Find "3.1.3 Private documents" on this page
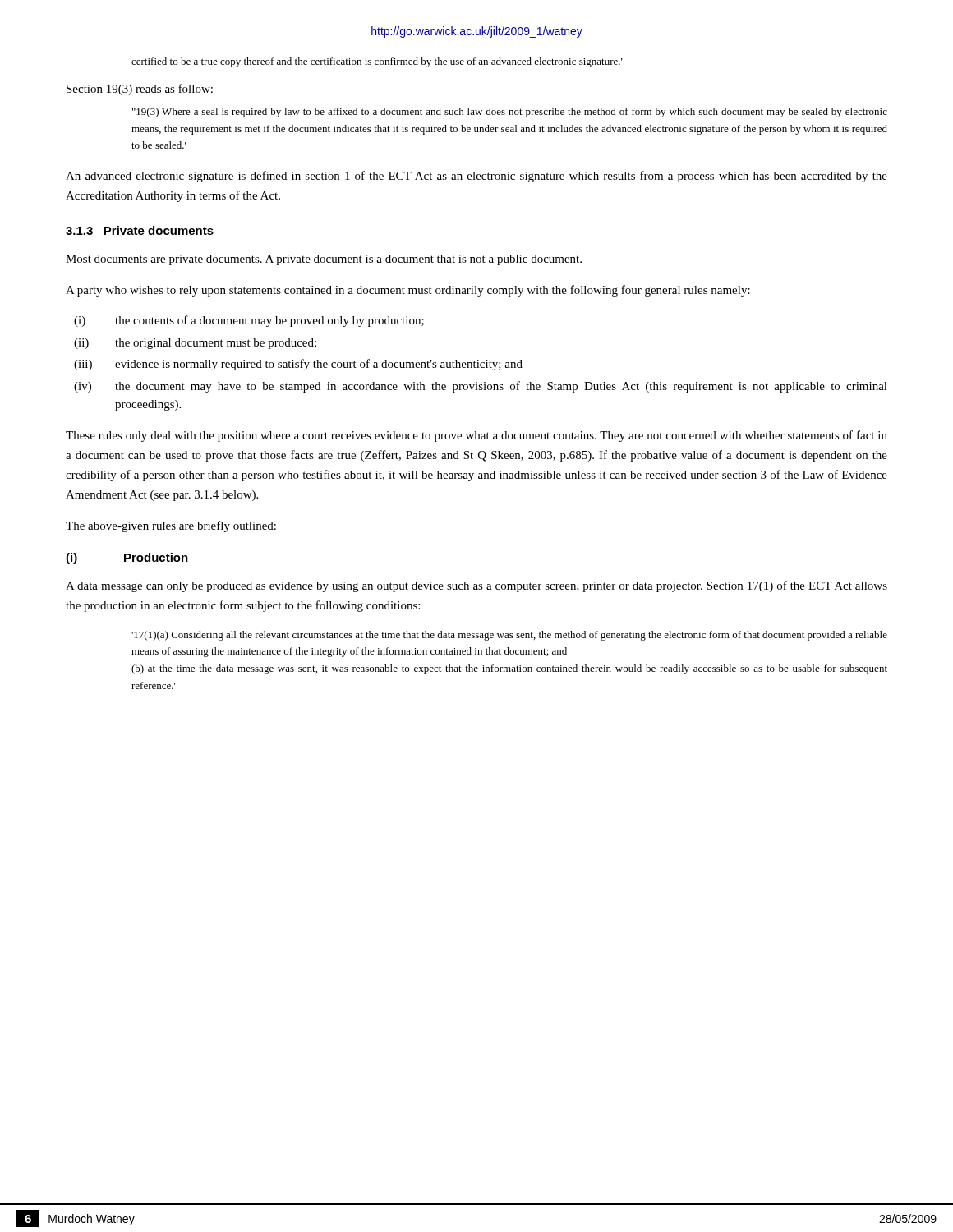This screenshot has height=1232, width=953. [140, 231]
